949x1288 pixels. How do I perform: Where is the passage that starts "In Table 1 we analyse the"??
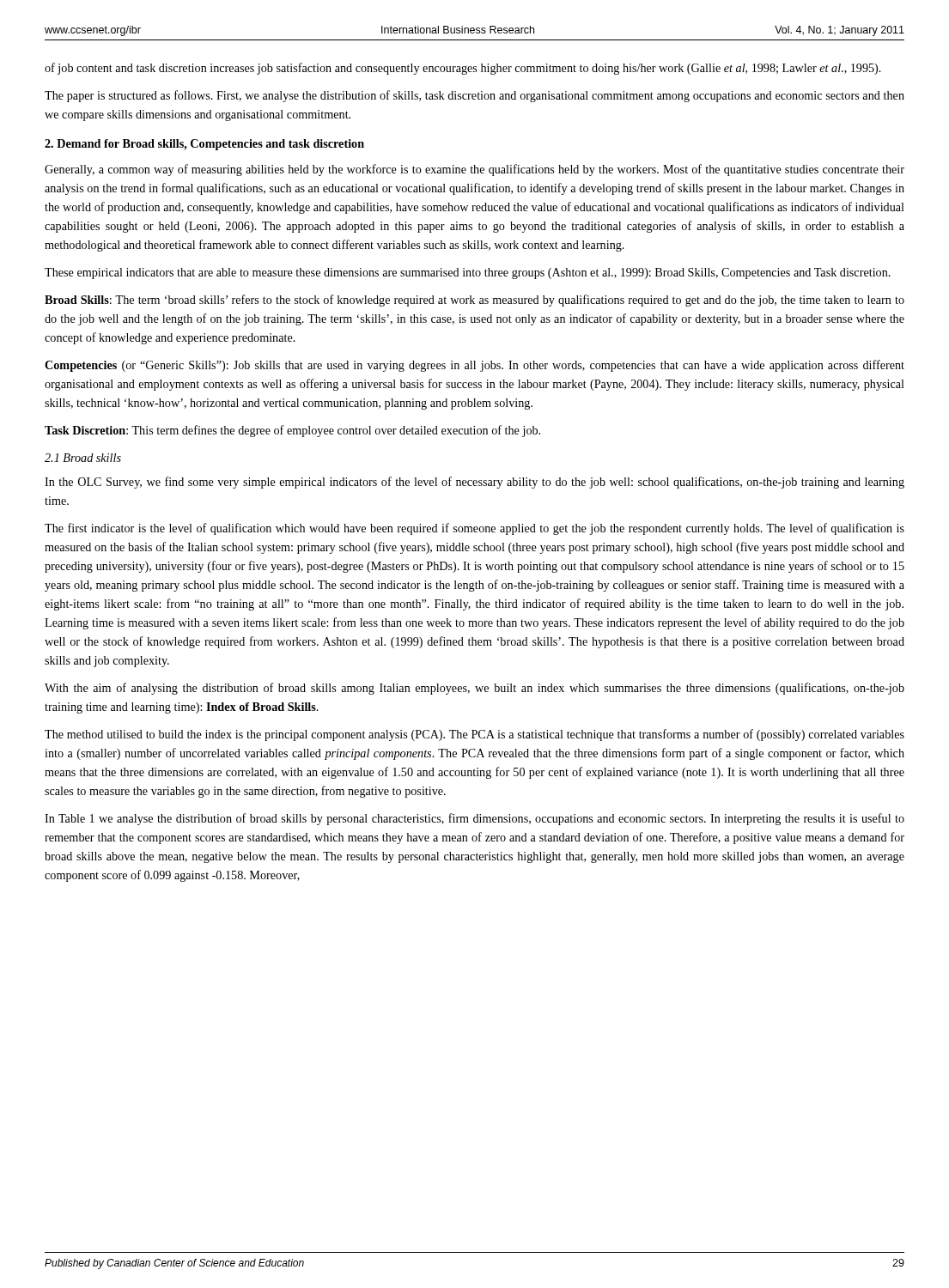474,847
